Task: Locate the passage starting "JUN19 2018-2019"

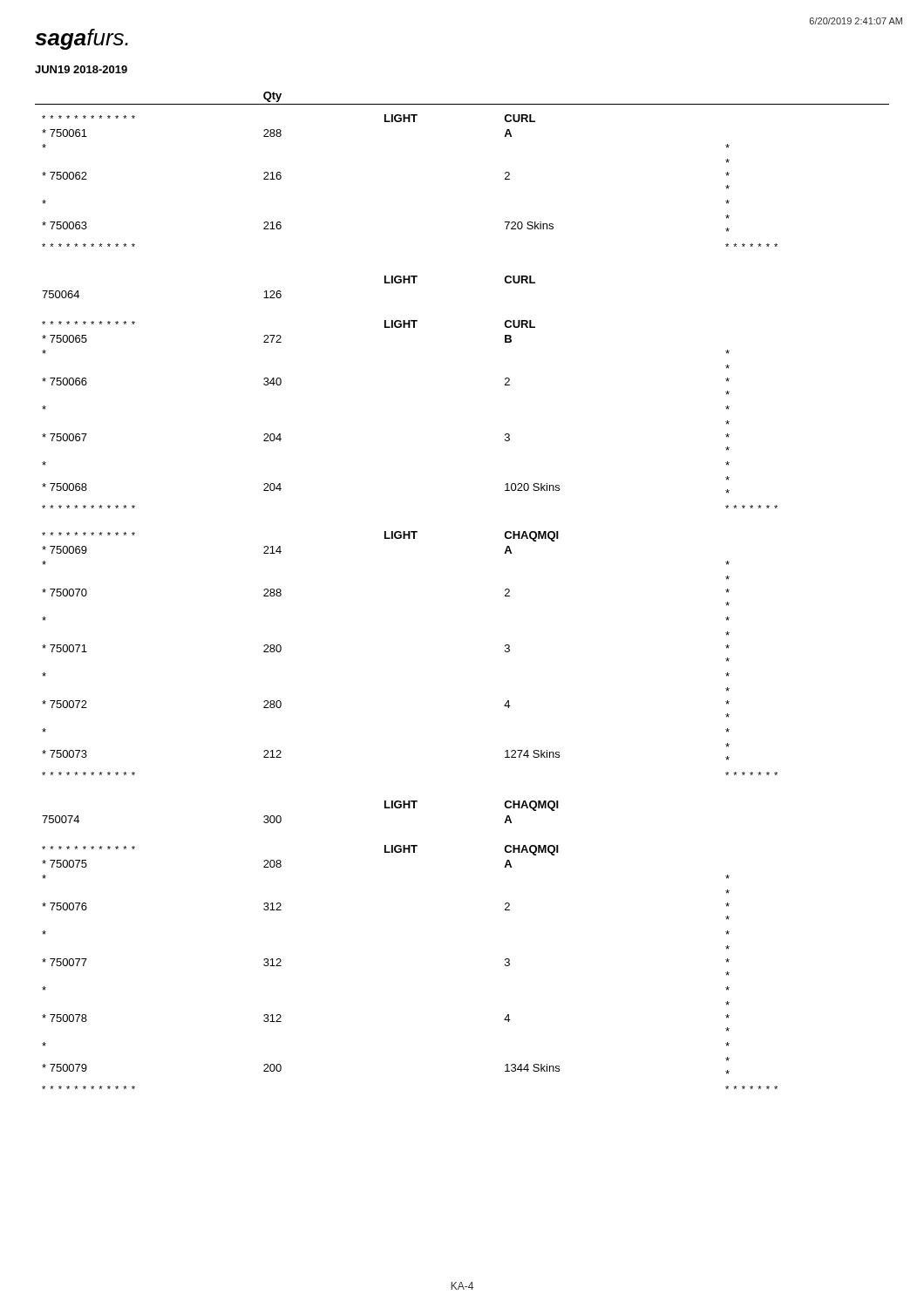Action: coord(81,69)
